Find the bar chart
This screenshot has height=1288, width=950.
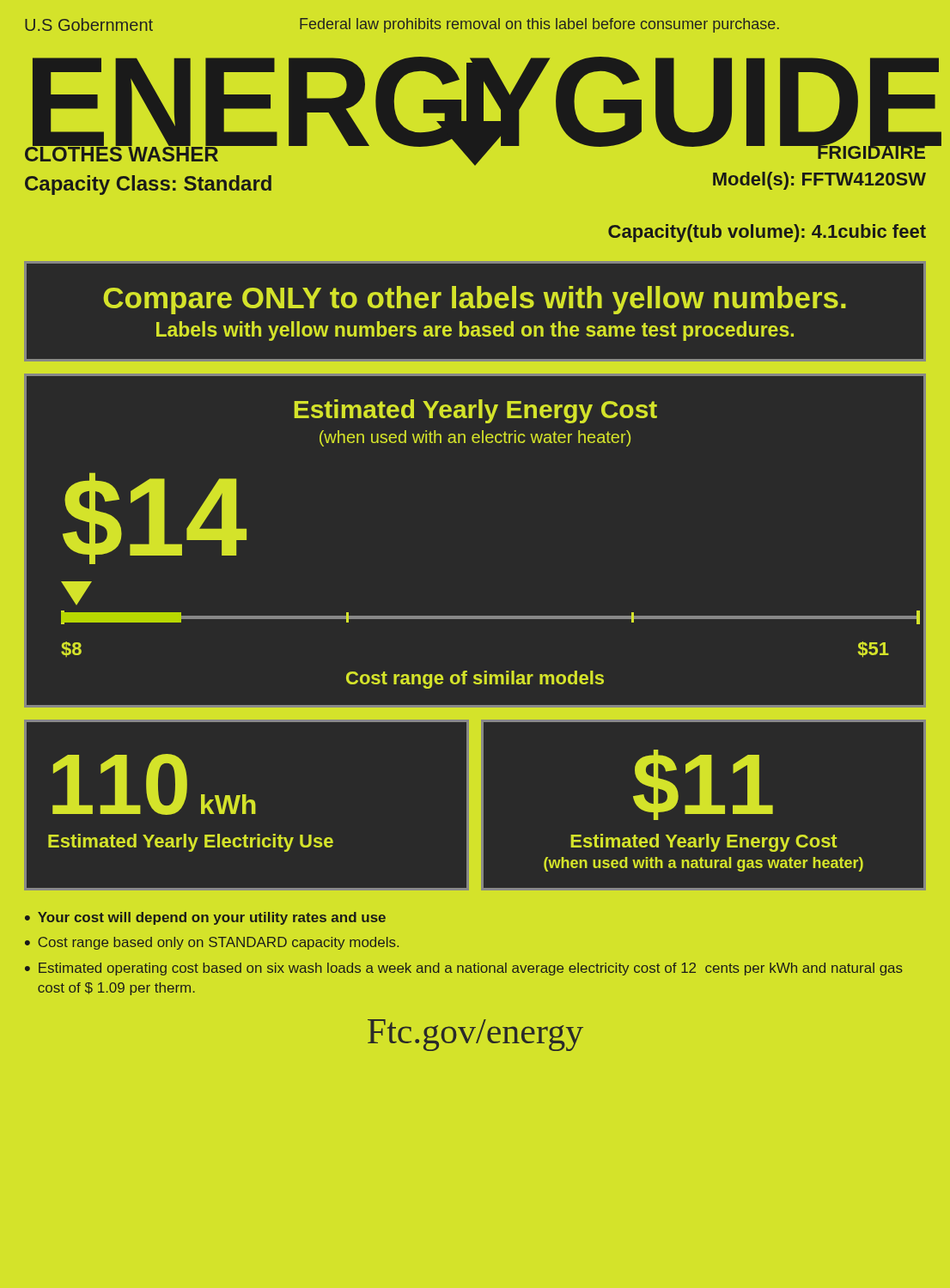(x=475, y=541)
